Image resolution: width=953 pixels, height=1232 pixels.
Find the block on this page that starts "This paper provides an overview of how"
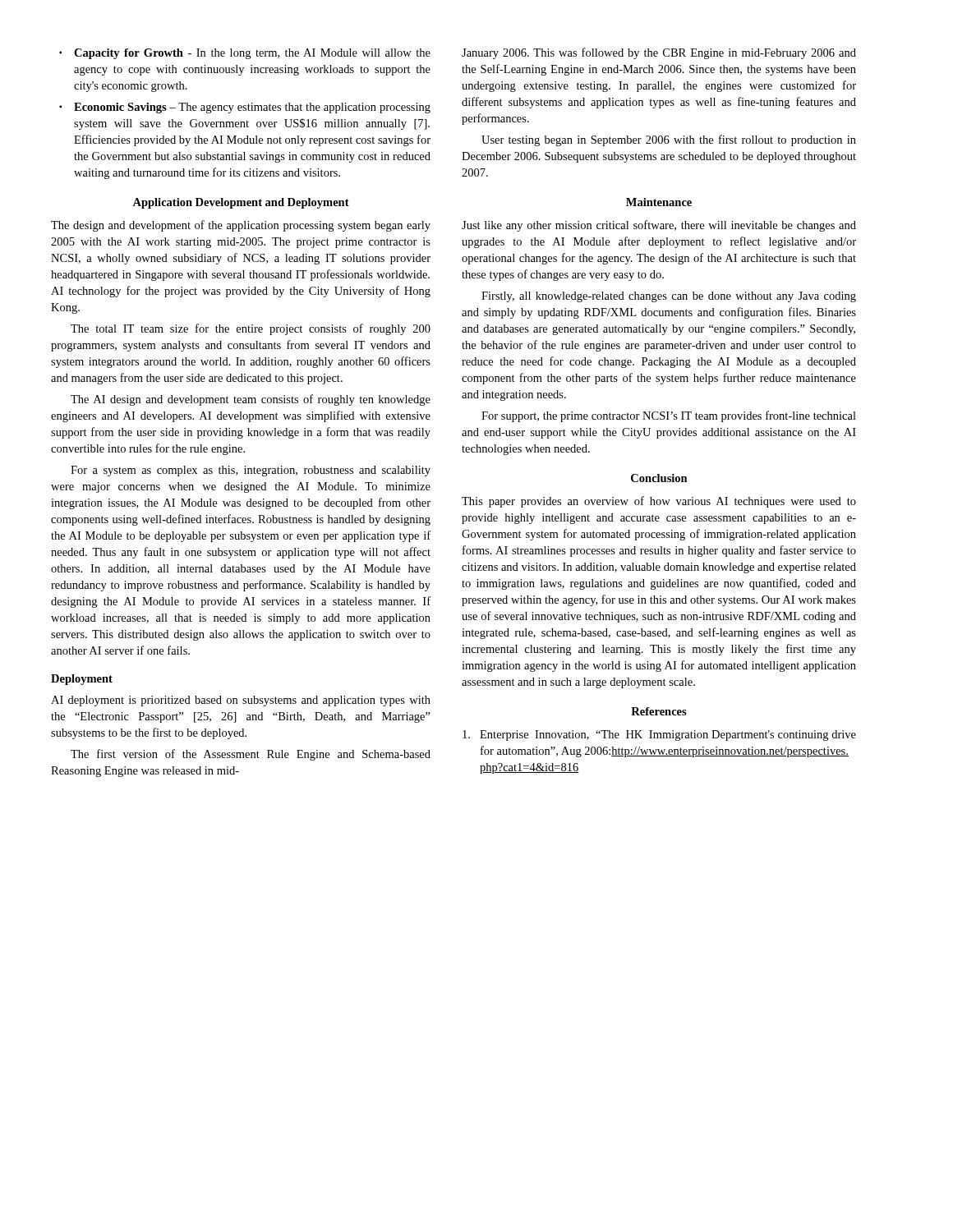[x=659, y=591]
